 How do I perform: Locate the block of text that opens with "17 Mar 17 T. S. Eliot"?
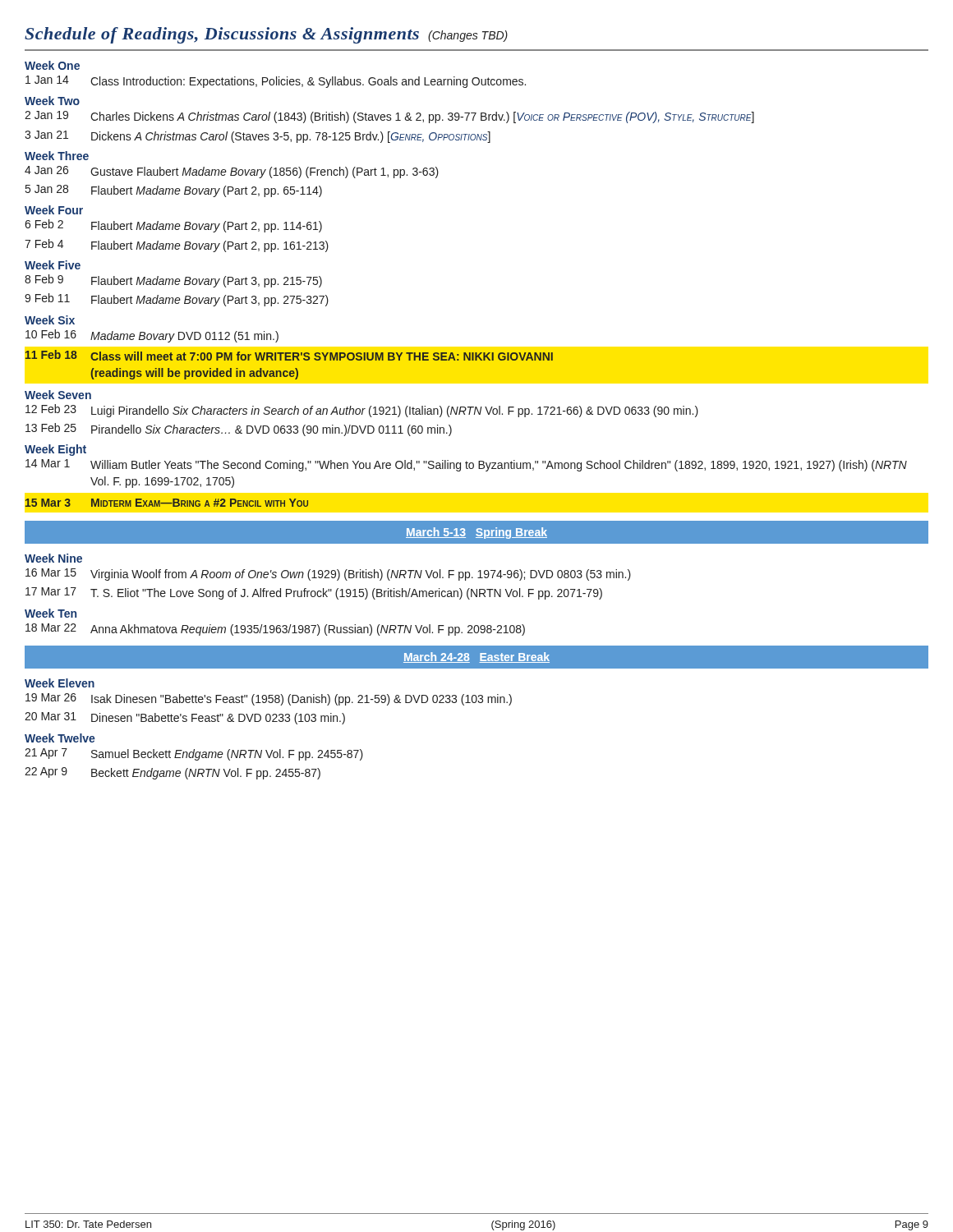pos(476,593)
